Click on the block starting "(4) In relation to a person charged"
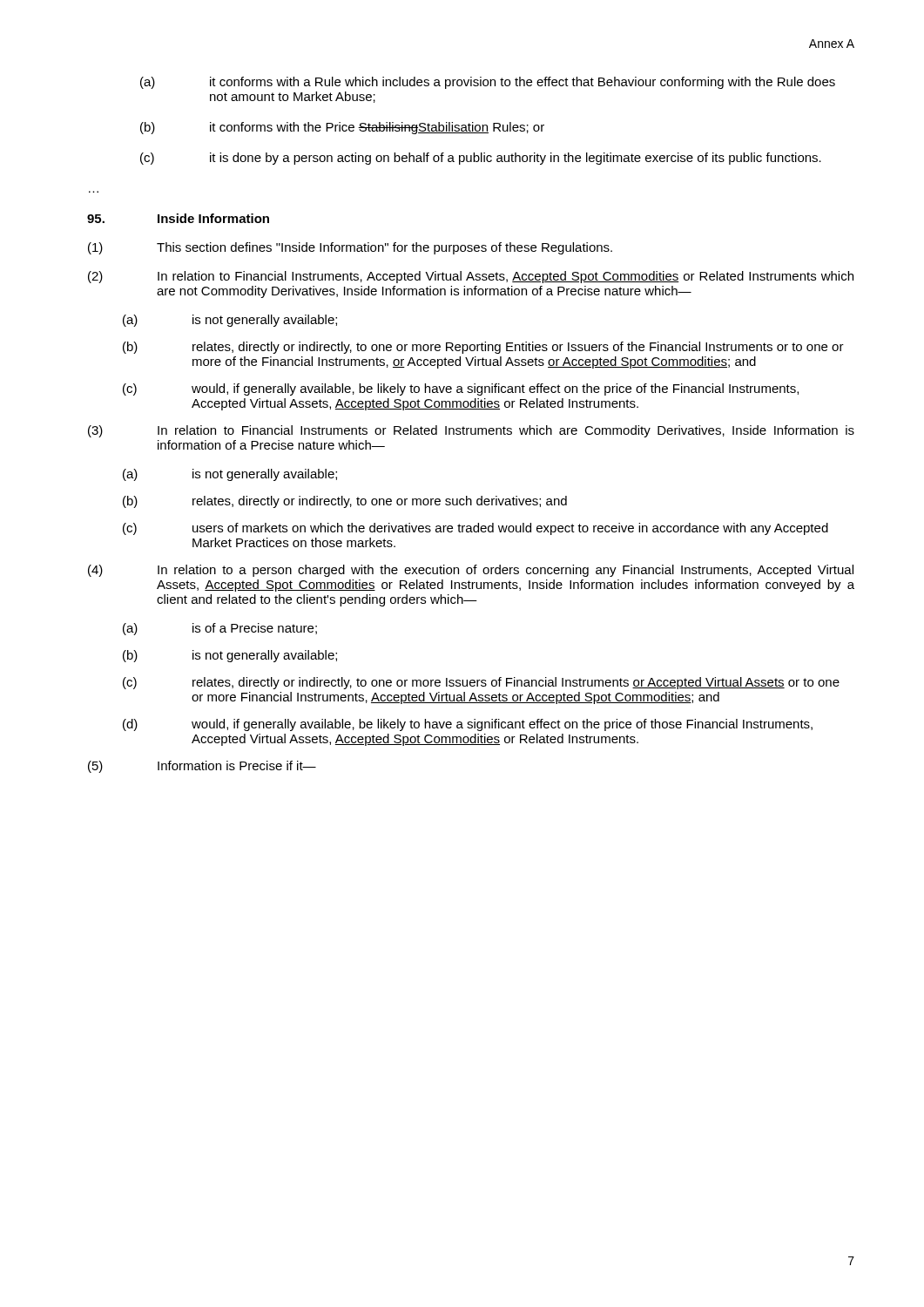The image size is (924, 1307). [x=471, y=584]
